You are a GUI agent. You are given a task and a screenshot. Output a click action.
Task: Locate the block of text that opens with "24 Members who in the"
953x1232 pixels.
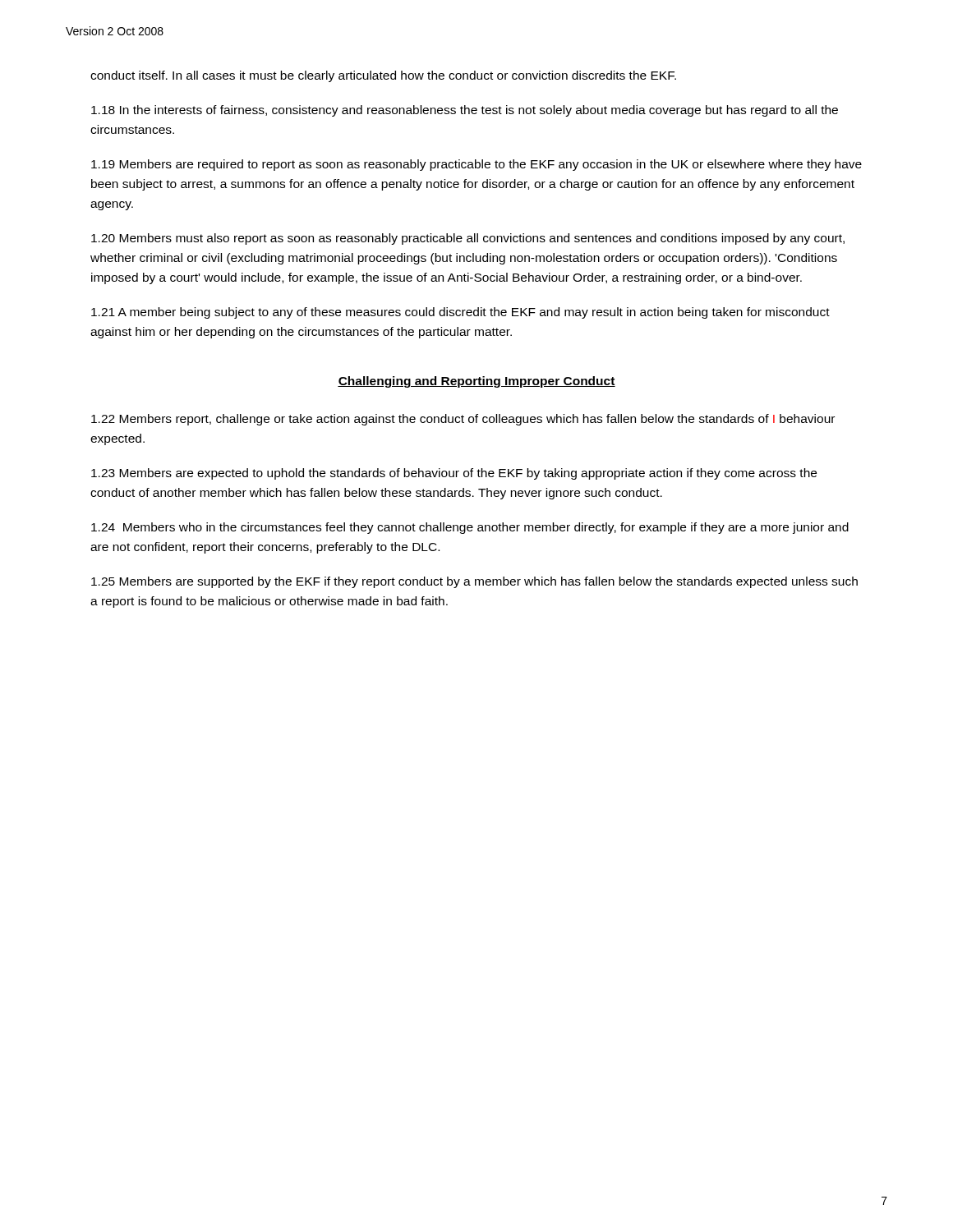click(470, 537)
